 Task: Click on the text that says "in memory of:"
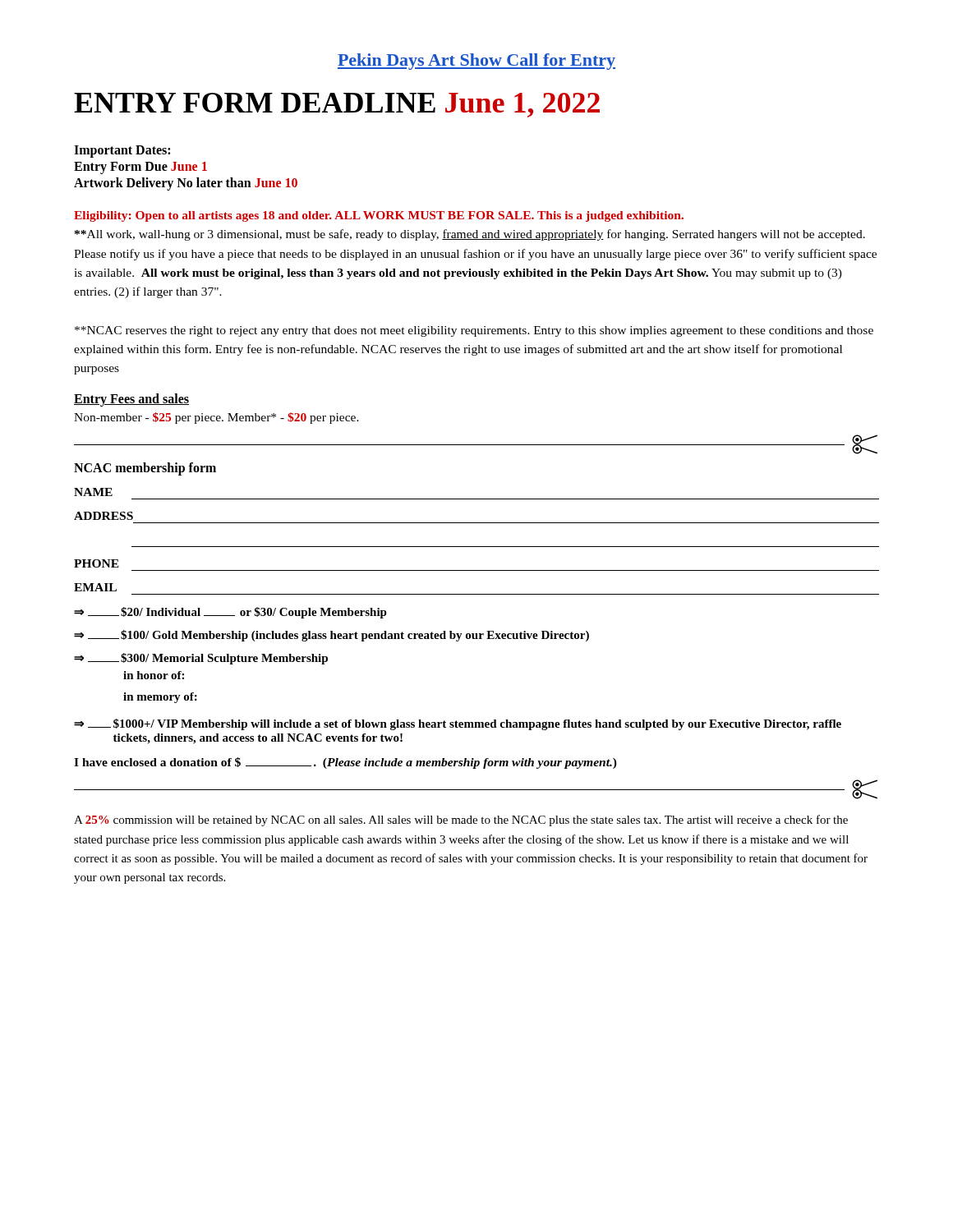coord(173,697)
